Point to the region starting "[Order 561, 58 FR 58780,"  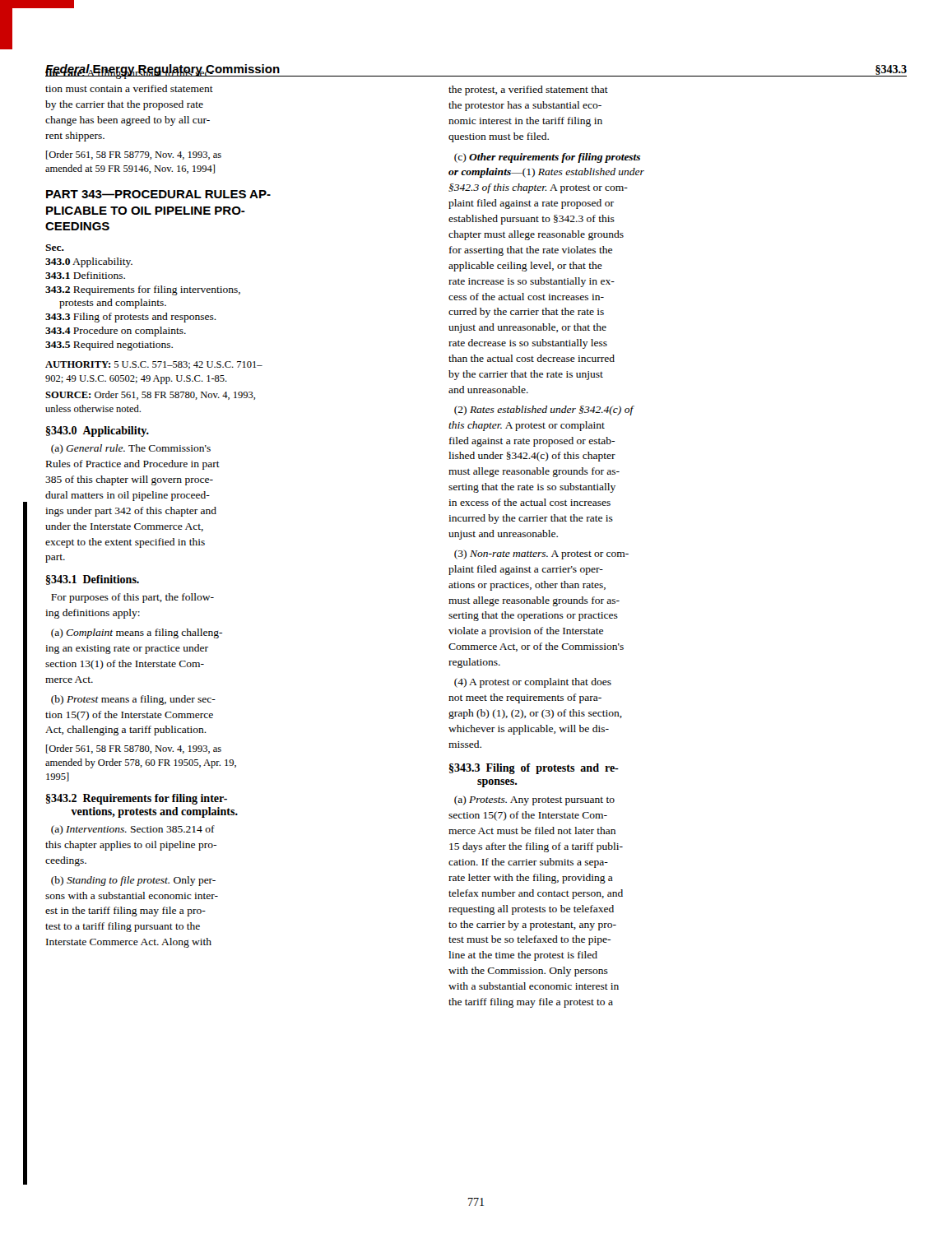[141, 763]
